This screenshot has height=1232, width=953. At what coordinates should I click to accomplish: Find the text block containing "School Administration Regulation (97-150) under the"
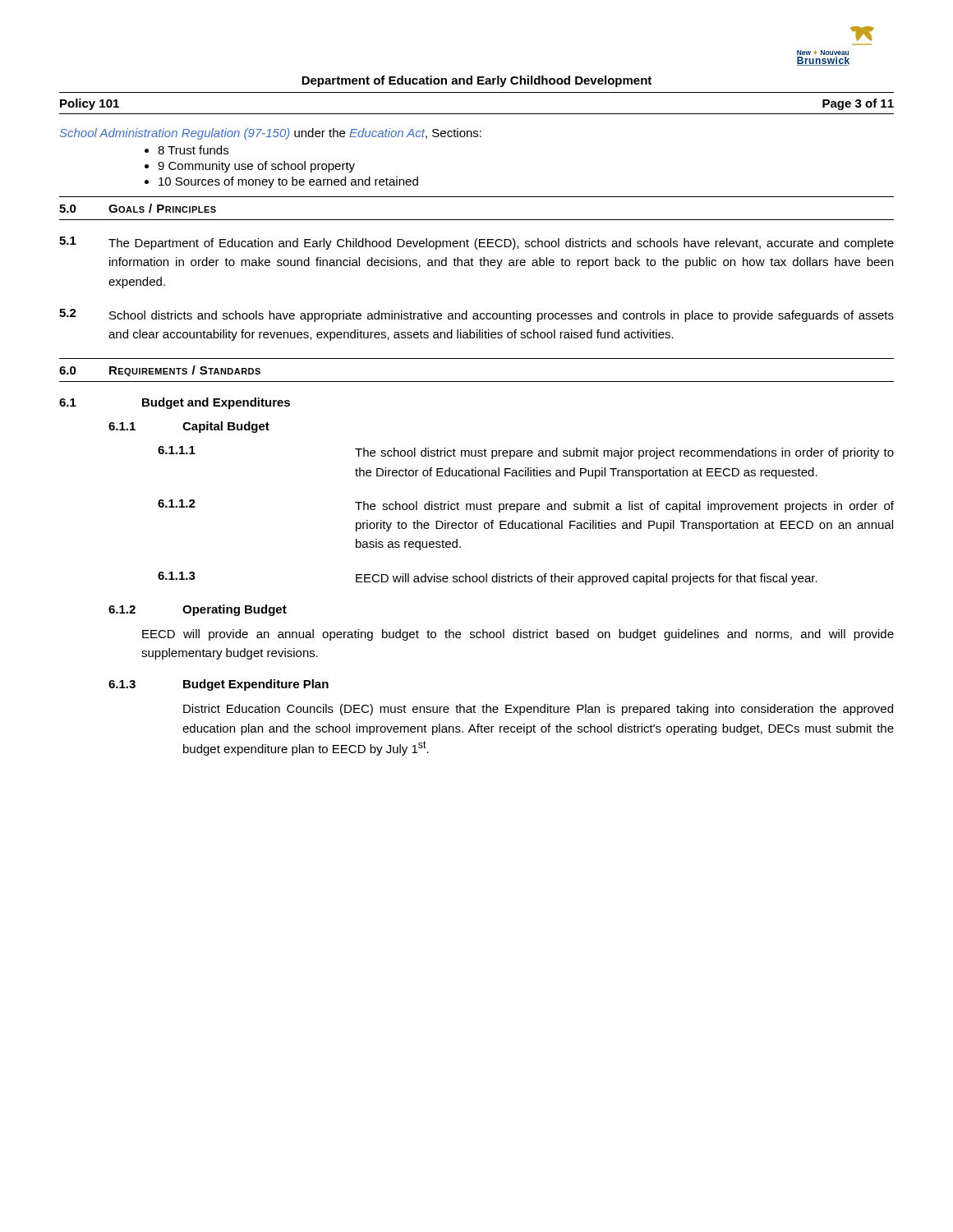coord(271,133)
